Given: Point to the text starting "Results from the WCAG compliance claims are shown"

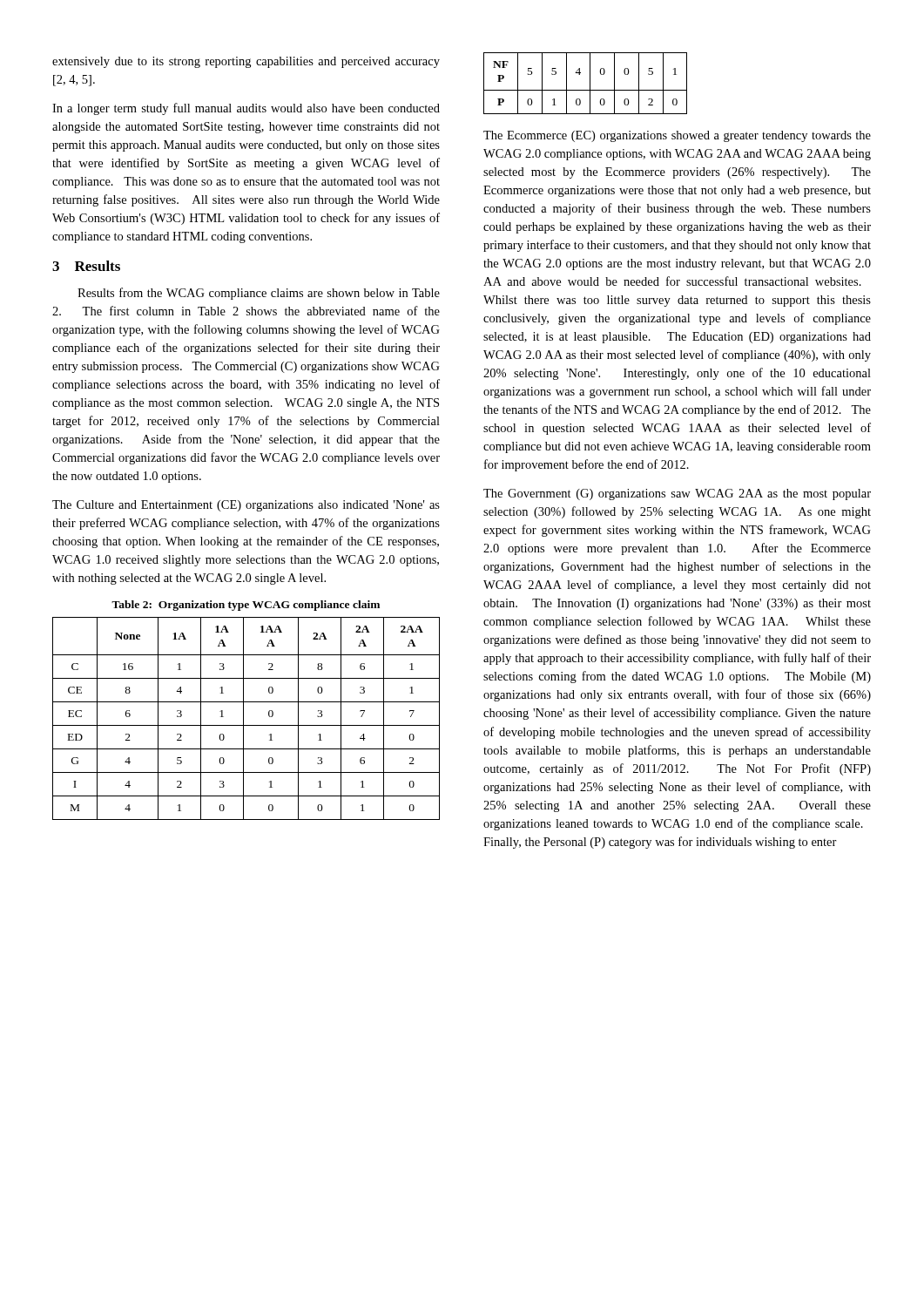Looking at the screenshot, I should [246, 384].
